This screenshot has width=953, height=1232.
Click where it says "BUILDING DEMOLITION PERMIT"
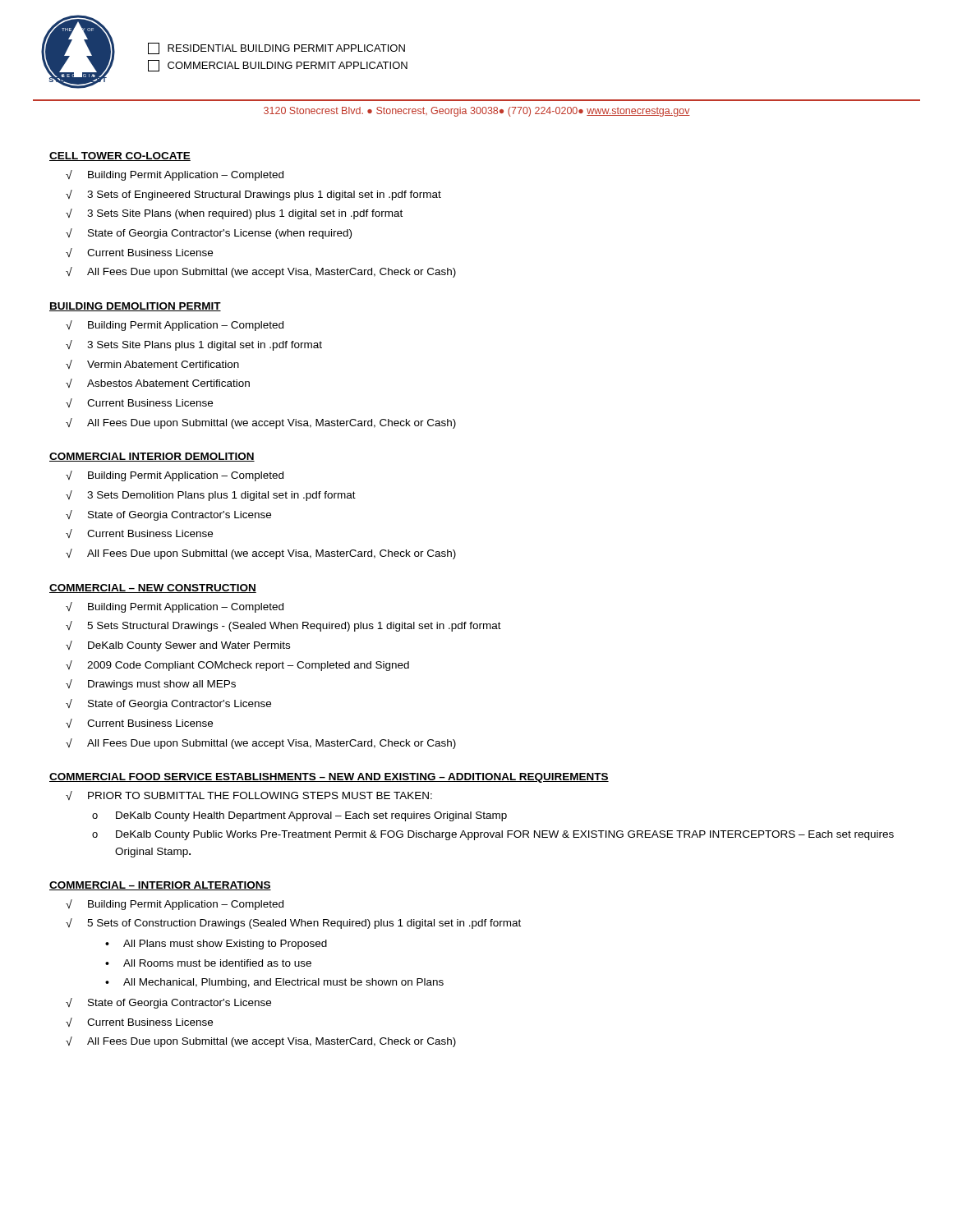click(135, 306)
